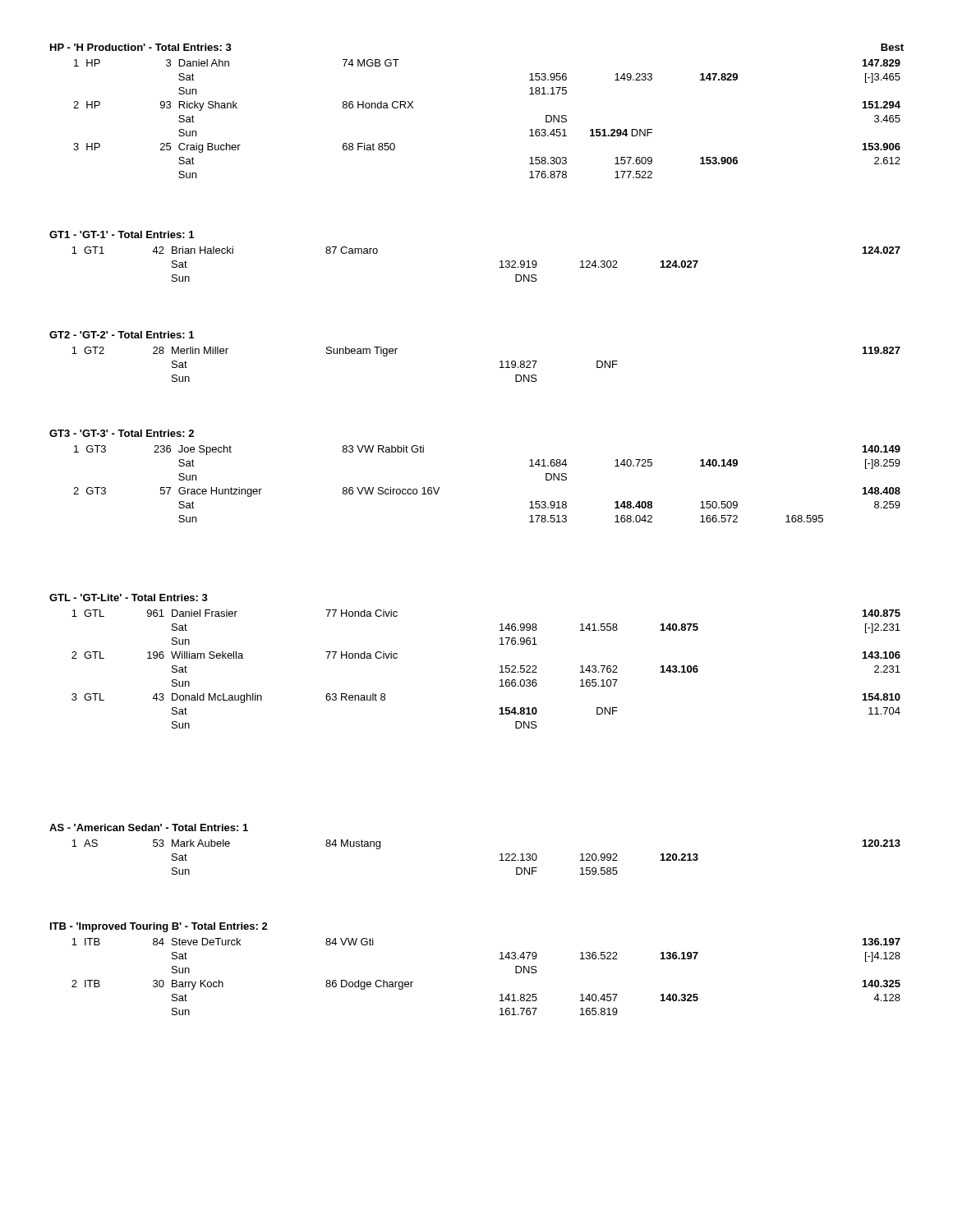Locate the table with the text "77 Honda Civic"
This screenshot has width=953, height=1232.
(x=476, y=669)
